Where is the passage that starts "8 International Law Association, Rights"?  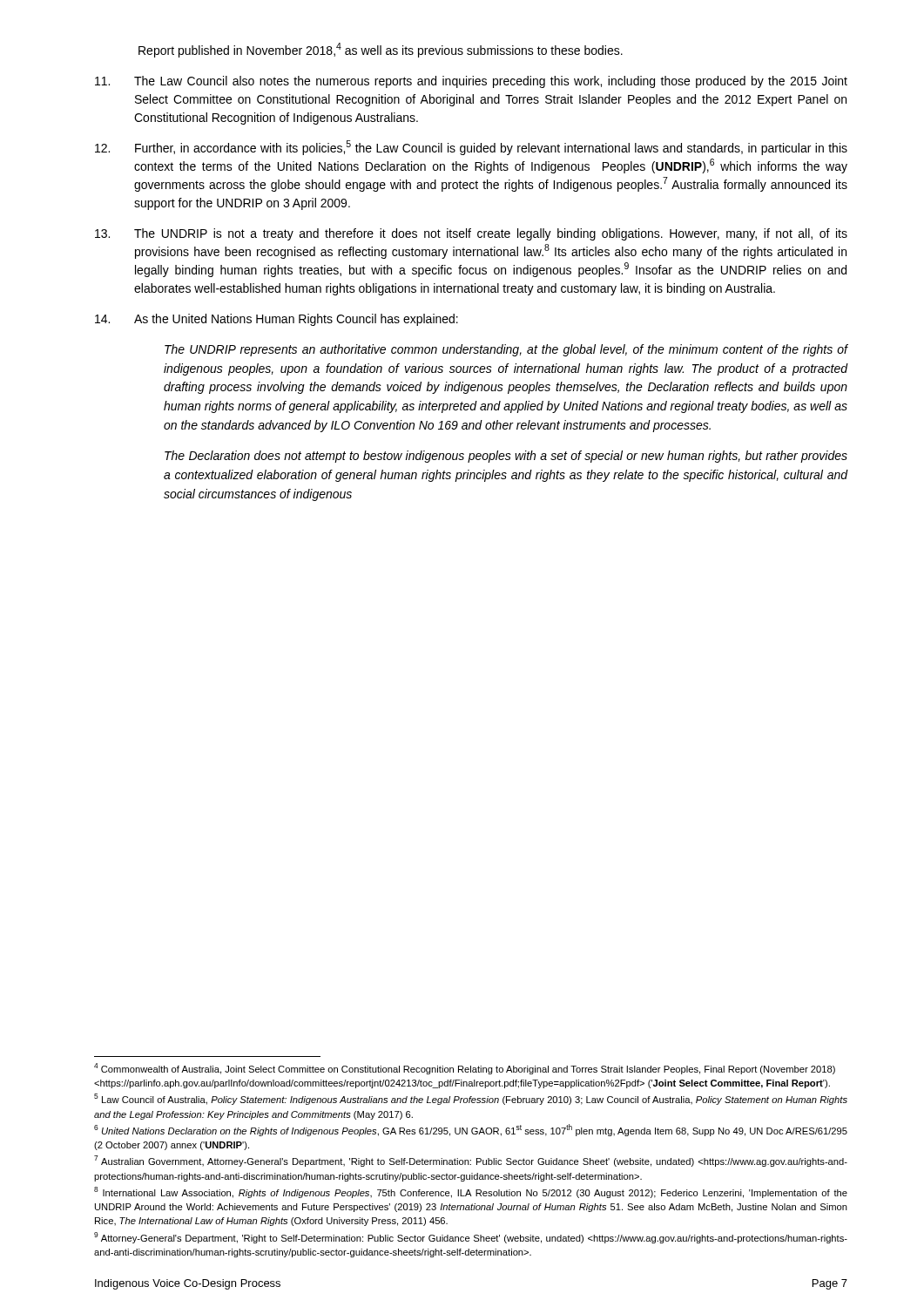pos(471,1206)
